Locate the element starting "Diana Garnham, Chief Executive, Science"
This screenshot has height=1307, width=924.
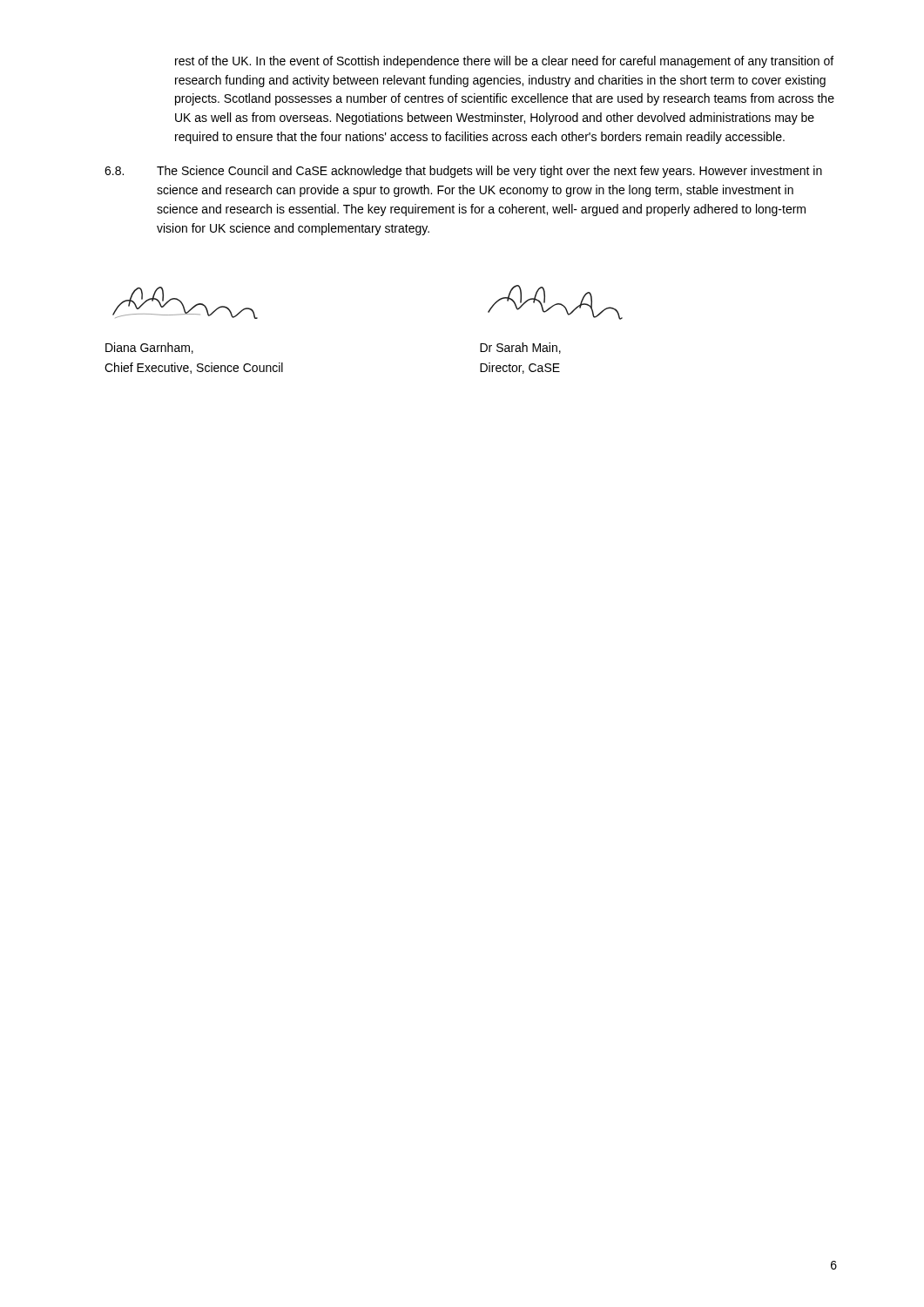pyautogui.click(x=194, y=358)
